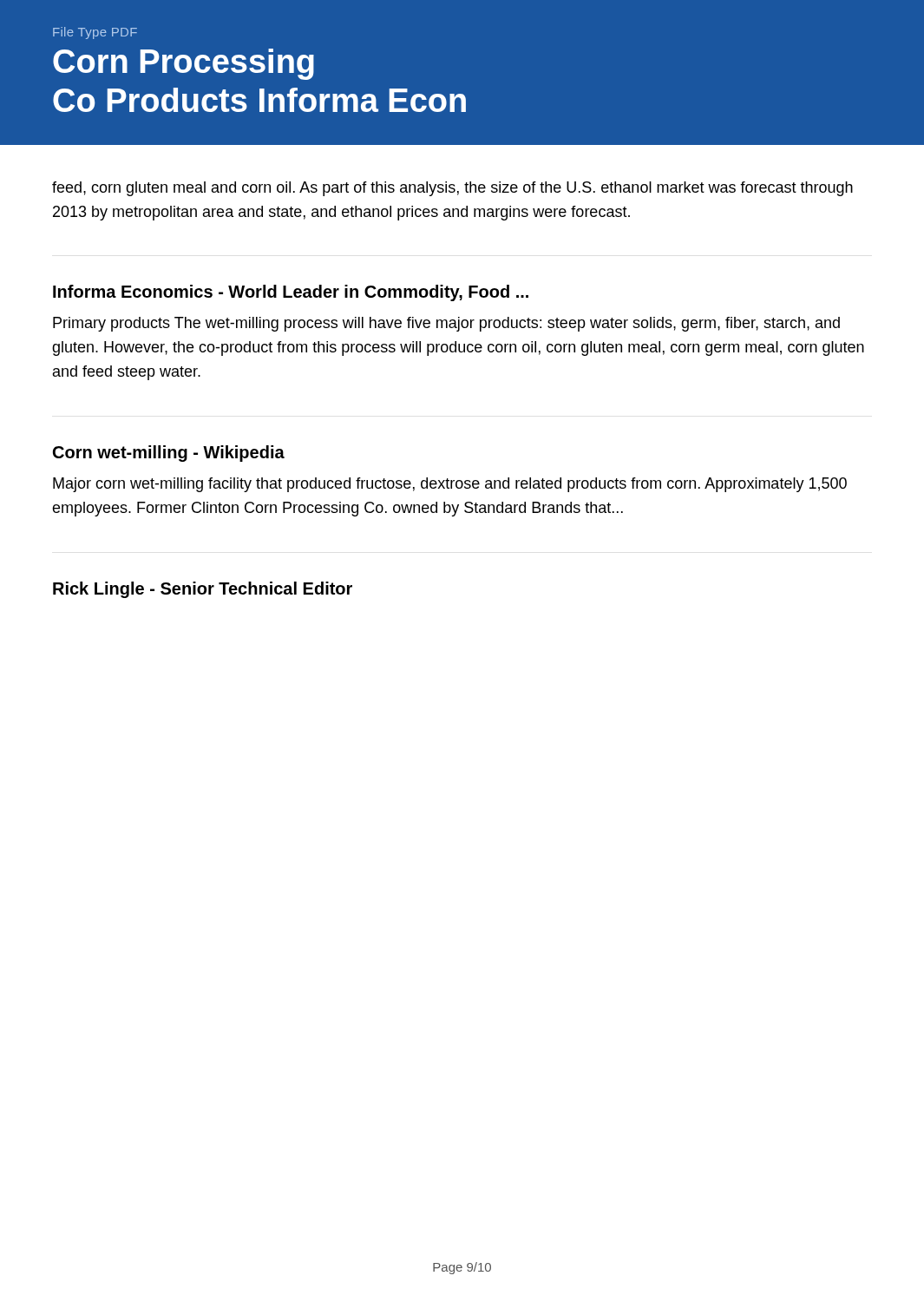
Task: Find the element starting "Major corn wet-milling facility that produced"
Action: click(x=462, y=496)
